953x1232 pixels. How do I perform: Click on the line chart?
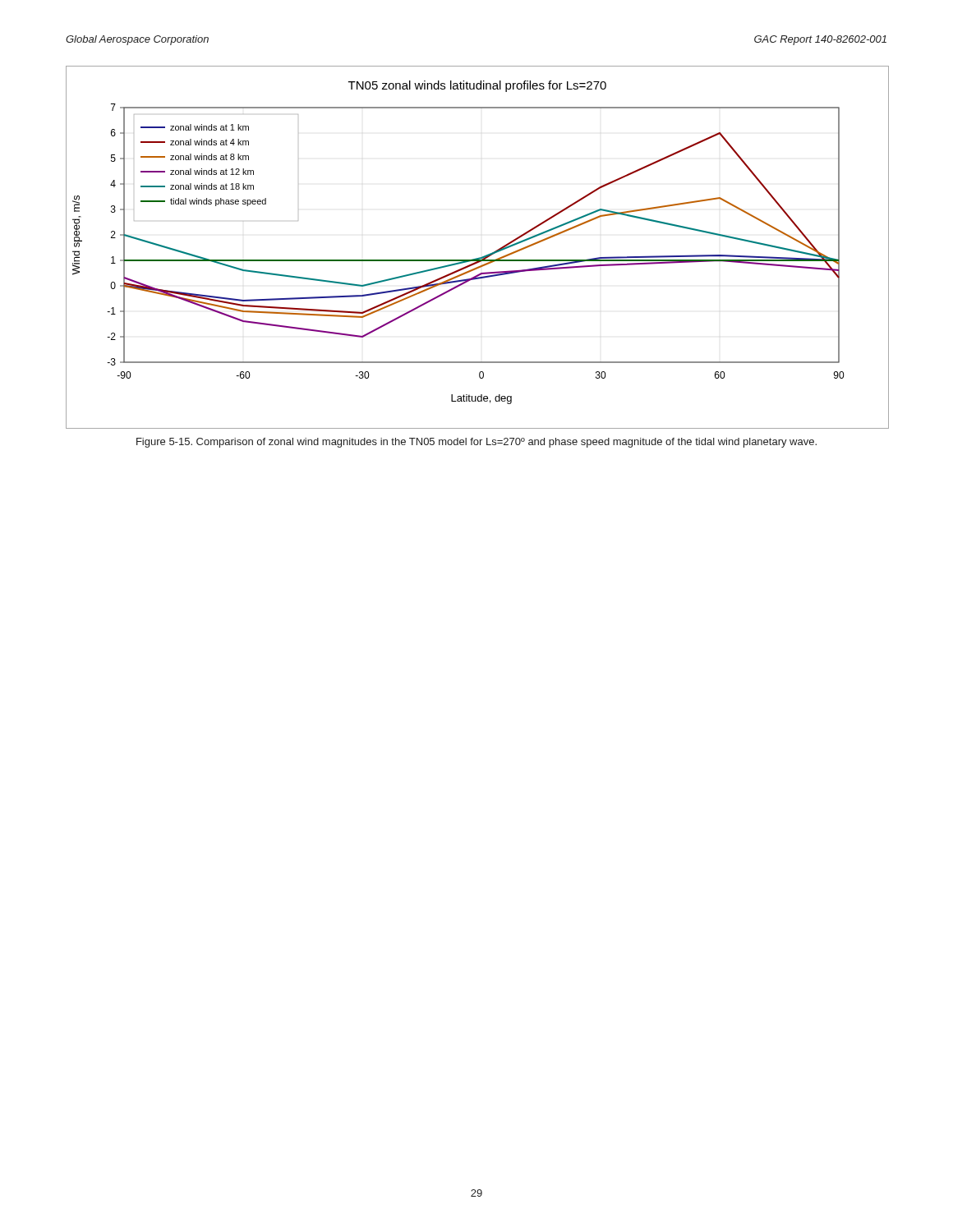(476, 249)
